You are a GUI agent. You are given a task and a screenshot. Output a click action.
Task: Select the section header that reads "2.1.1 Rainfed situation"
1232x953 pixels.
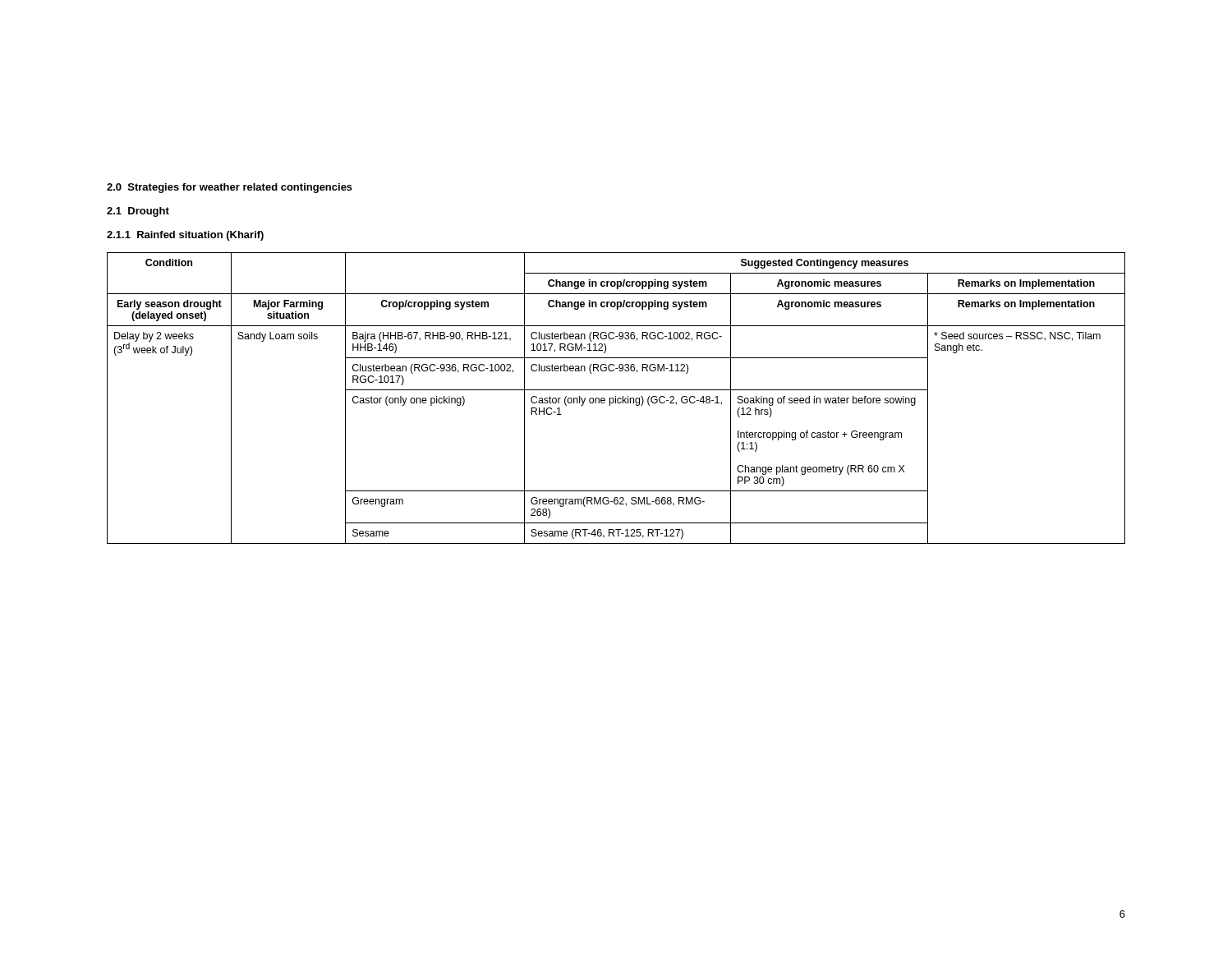click(185, 235)
